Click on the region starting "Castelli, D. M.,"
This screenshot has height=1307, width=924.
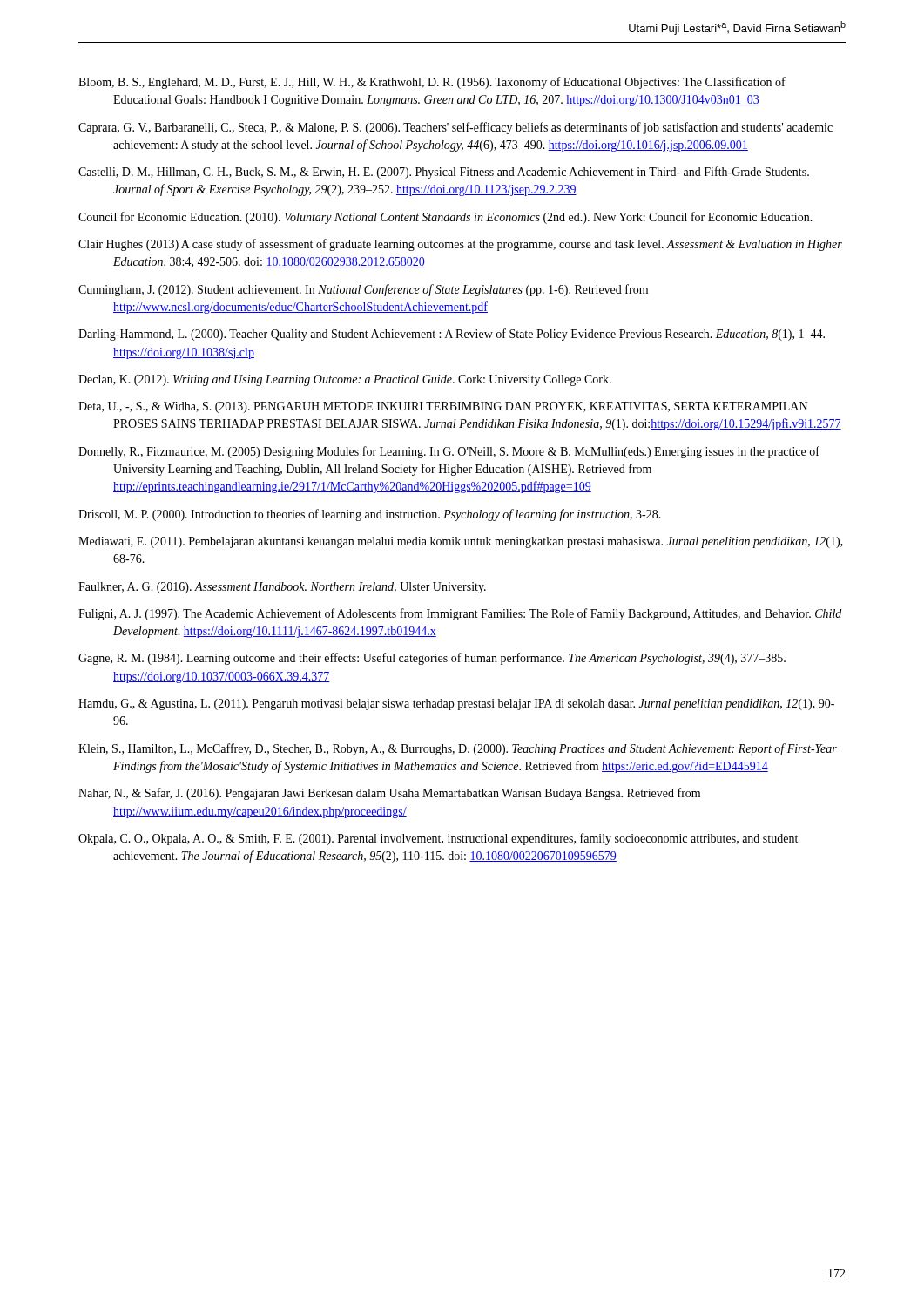tap(462, 182)
